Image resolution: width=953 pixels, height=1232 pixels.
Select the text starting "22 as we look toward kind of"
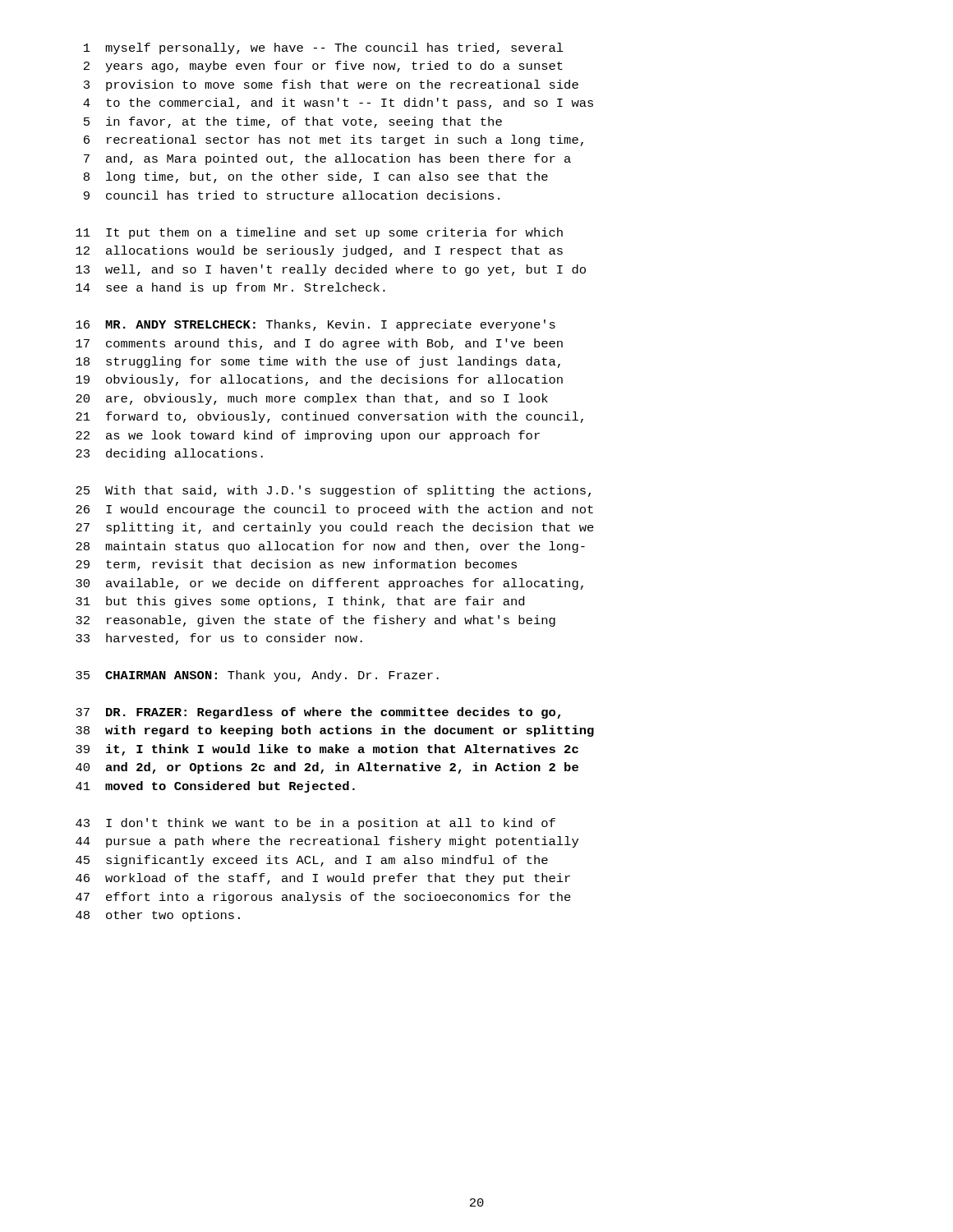click(x=476, y=436)
